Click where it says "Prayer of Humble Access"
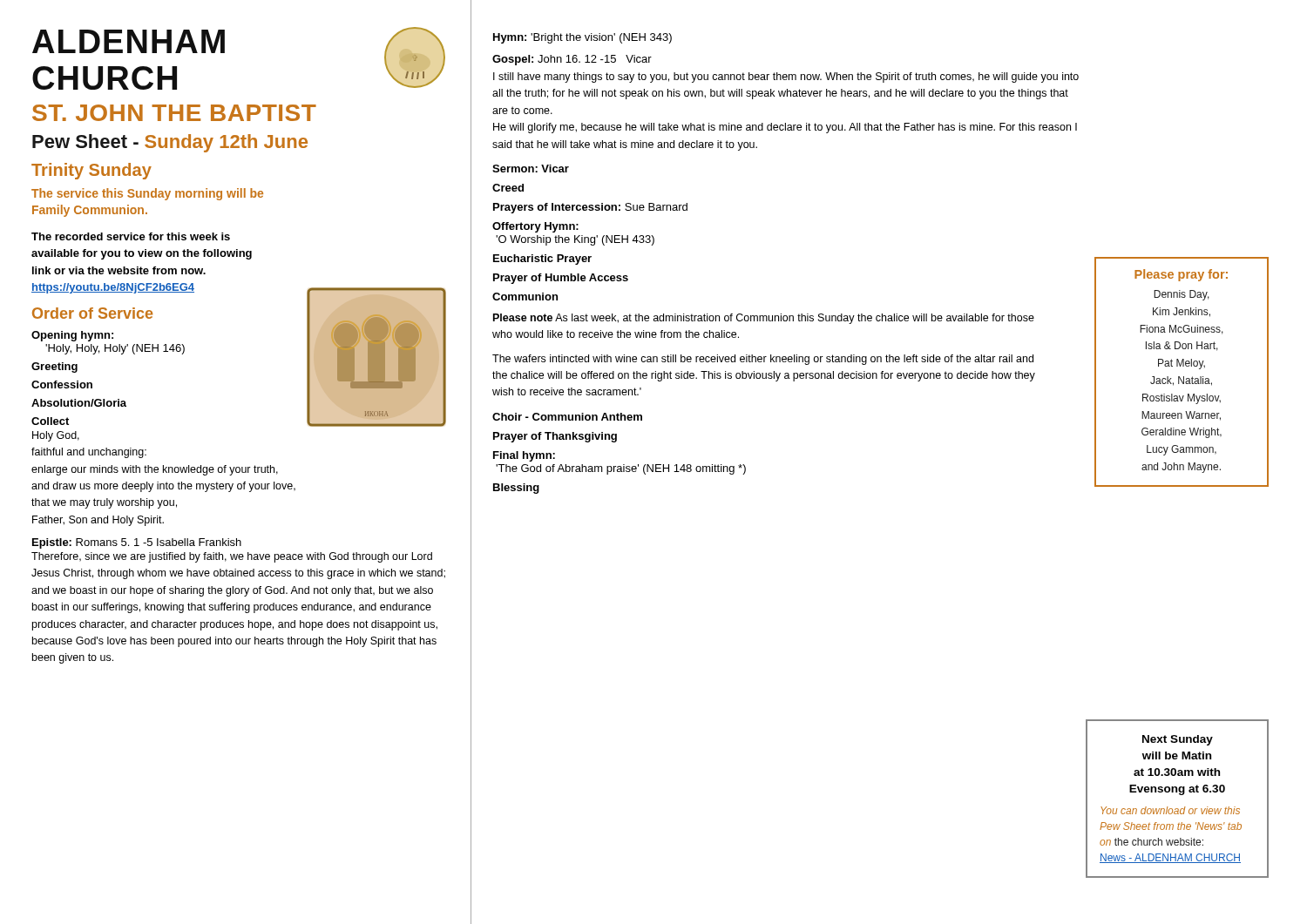Image resolution: width=1307 pixels, height=924 pixels. coord(560,277)
